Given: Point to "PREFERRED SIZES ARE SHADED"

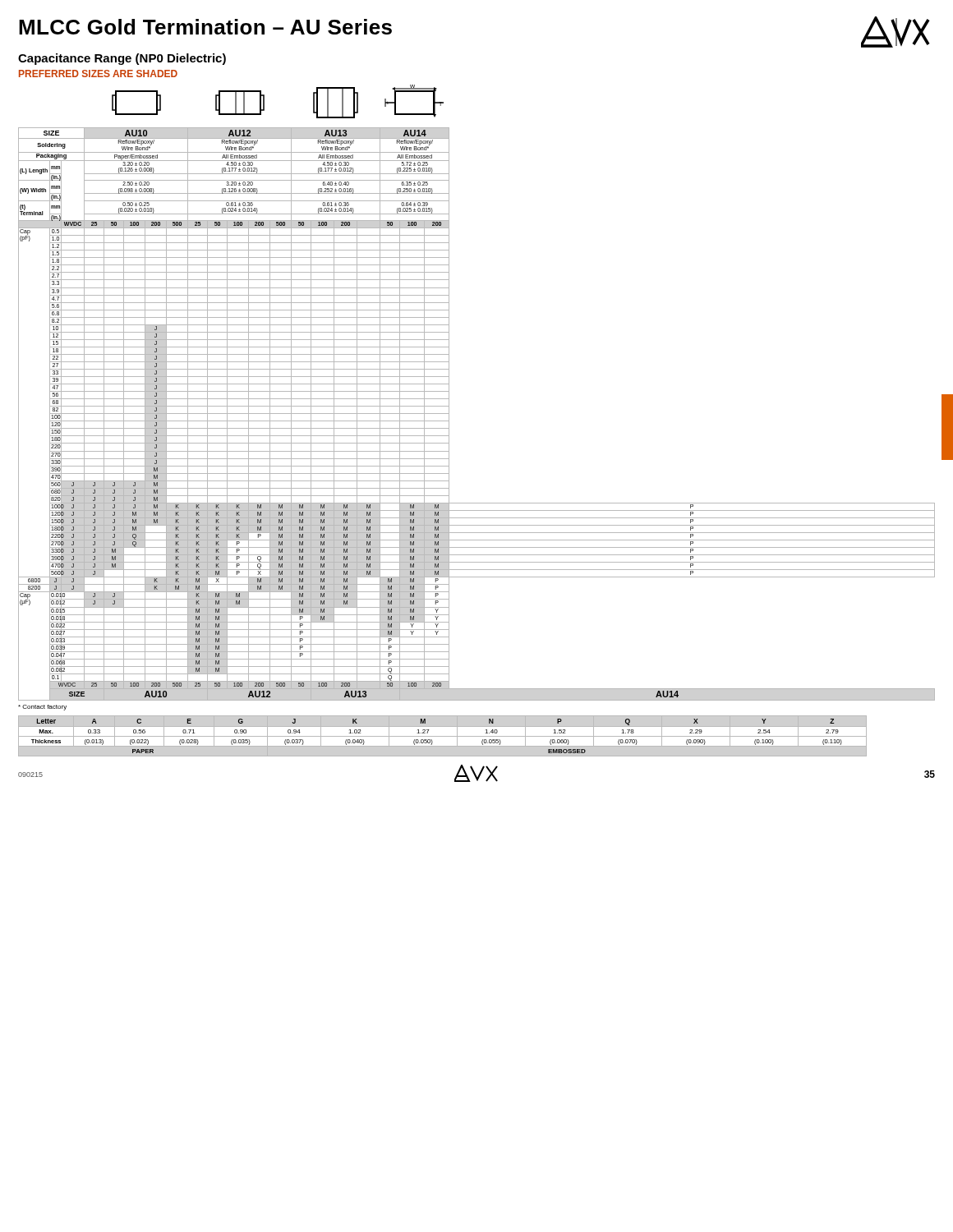Looking at the screenshot, I should pyautogui.click(x=98, y=74).
